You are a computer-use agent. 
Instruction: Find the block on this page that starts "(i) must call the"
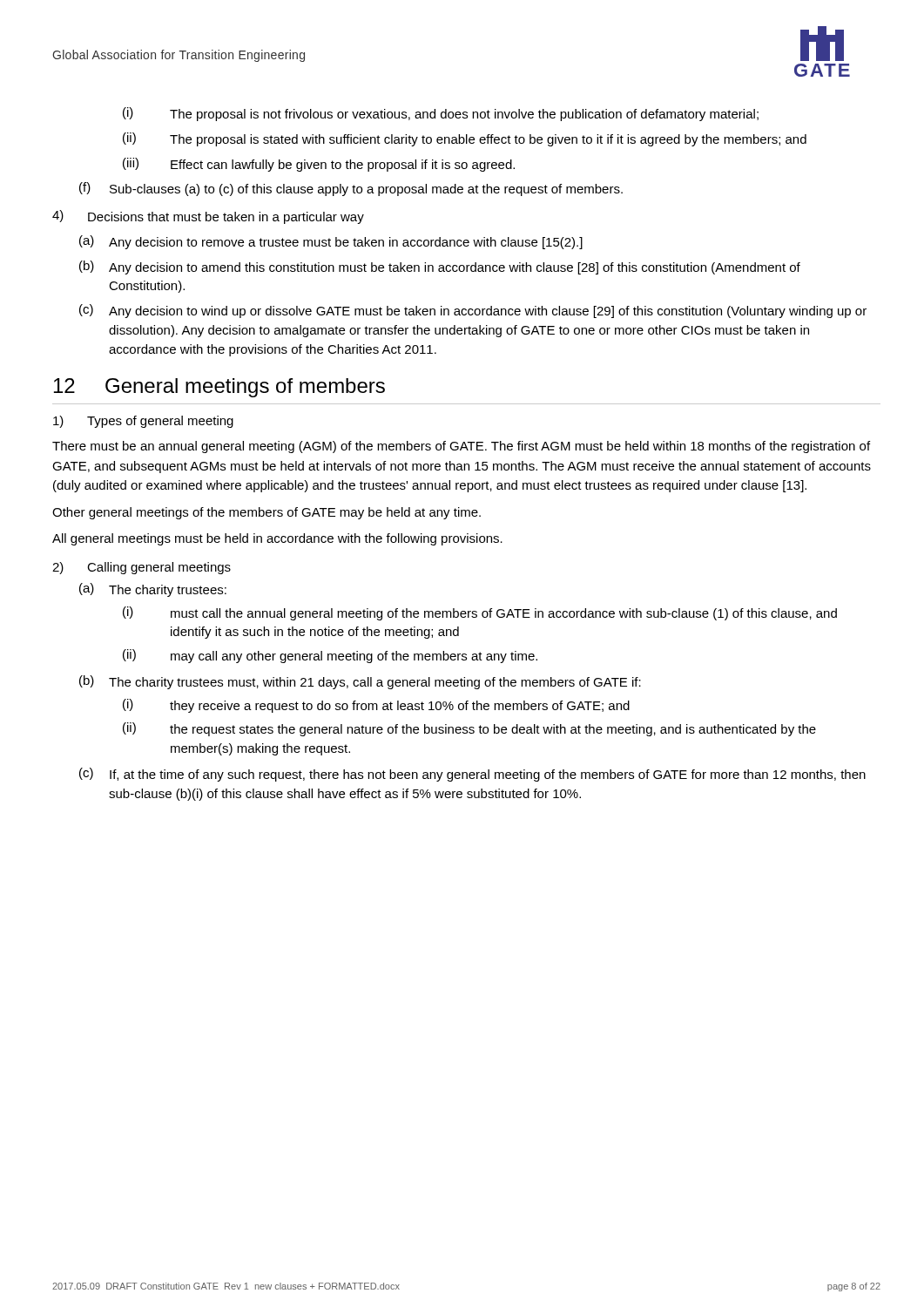pyautogui.click(x=501, y=622)
